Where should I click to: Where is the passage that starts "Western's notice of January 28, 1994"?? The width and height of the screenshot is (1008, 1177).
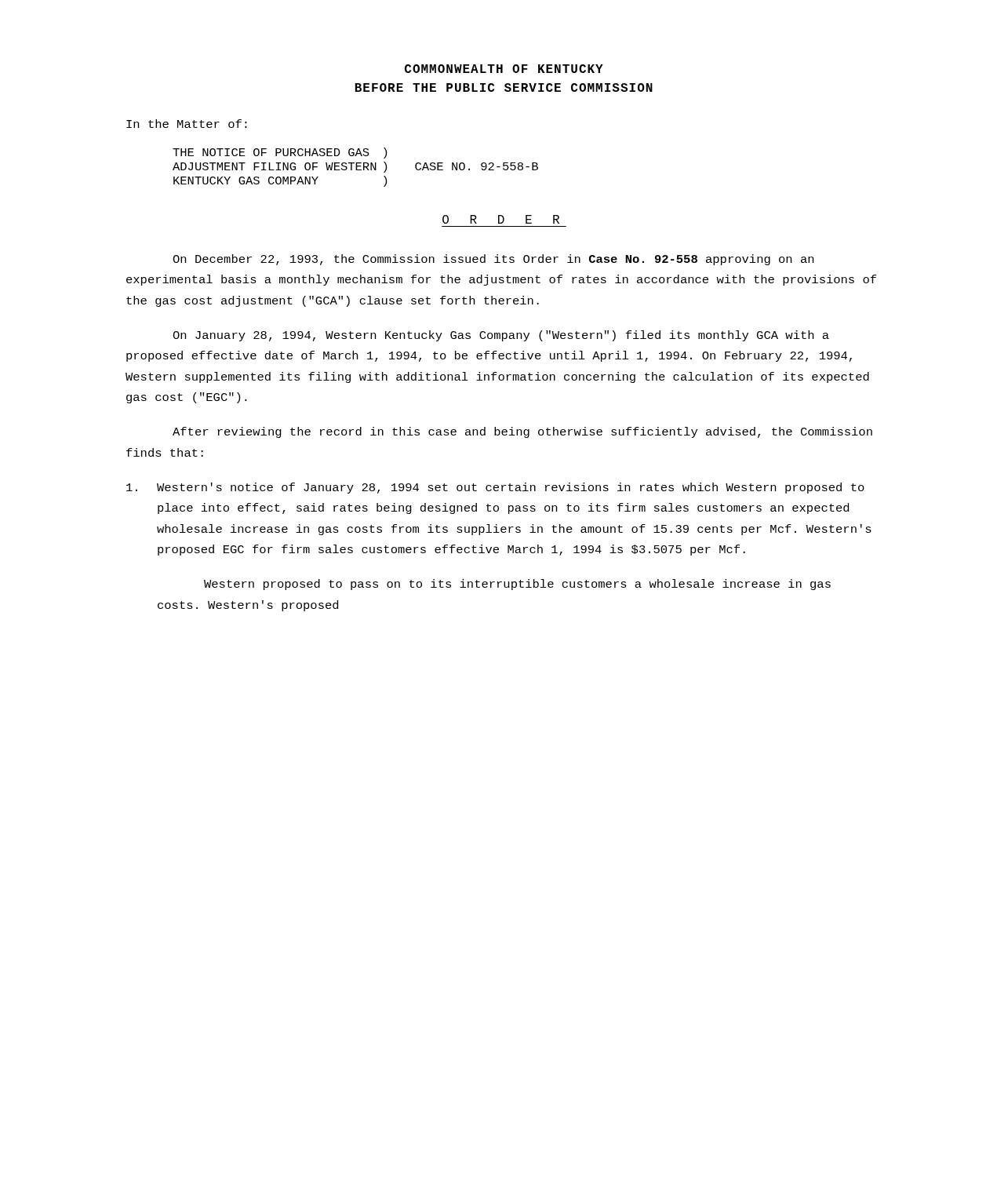tap(504, 519)
